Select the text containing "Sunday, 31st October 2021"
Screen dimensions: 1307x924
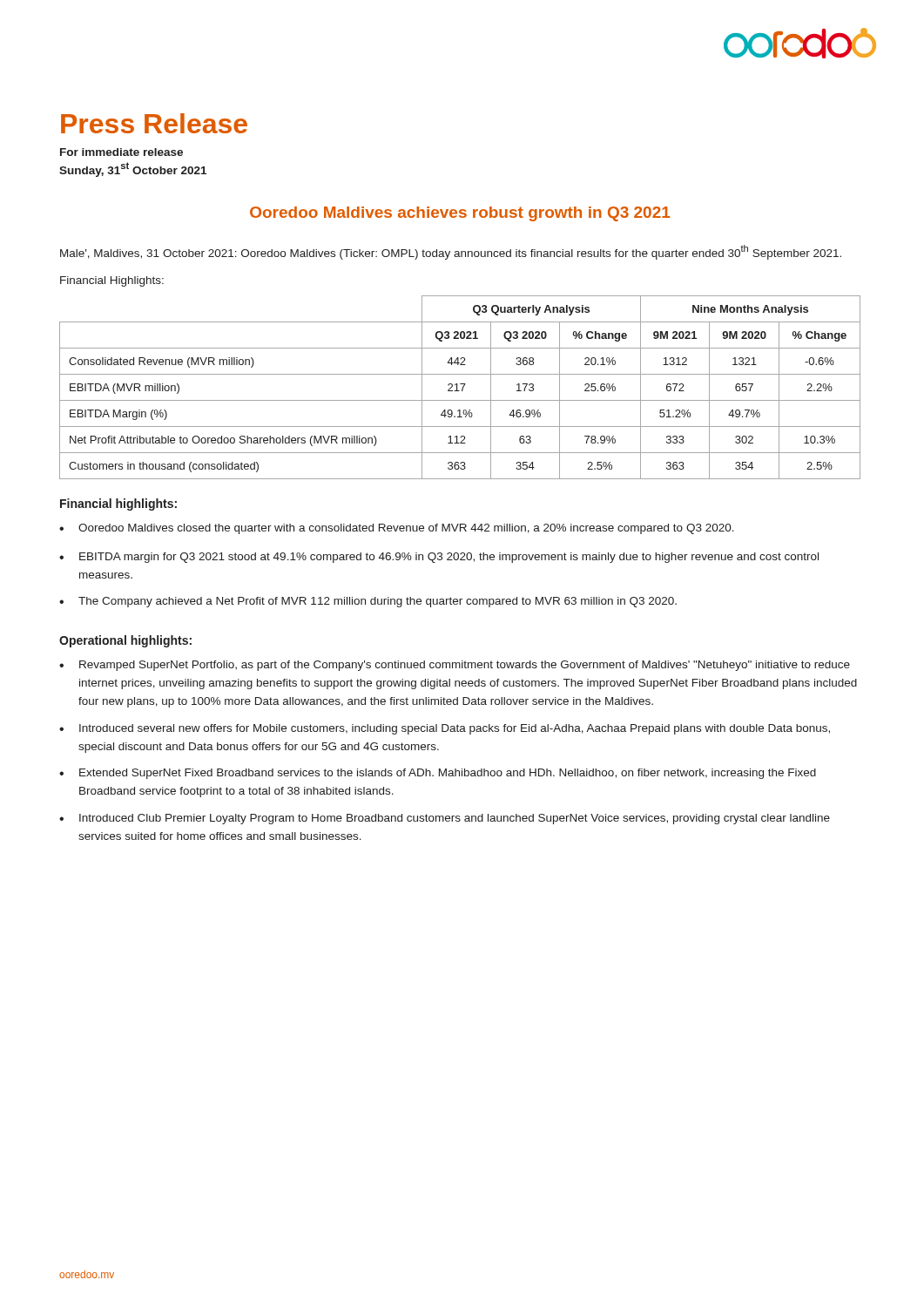pyautogui.click(x=133, y=168)
